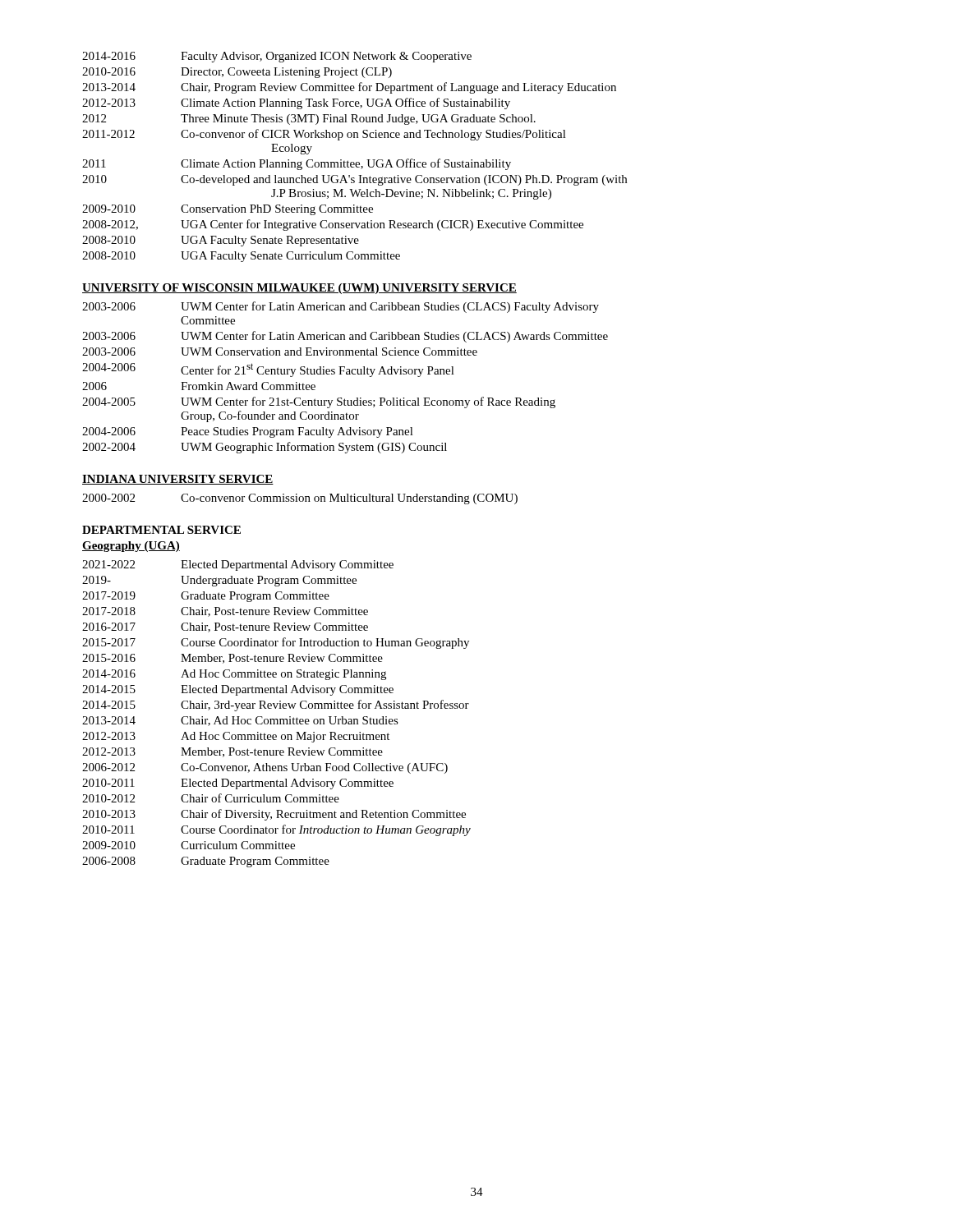The image size is (953, 1232).
Task: Select the list item containing "2014-2015 Chair, 3rd-year Review Committee for Assistant Professor"
Action: tap(476, 705)
